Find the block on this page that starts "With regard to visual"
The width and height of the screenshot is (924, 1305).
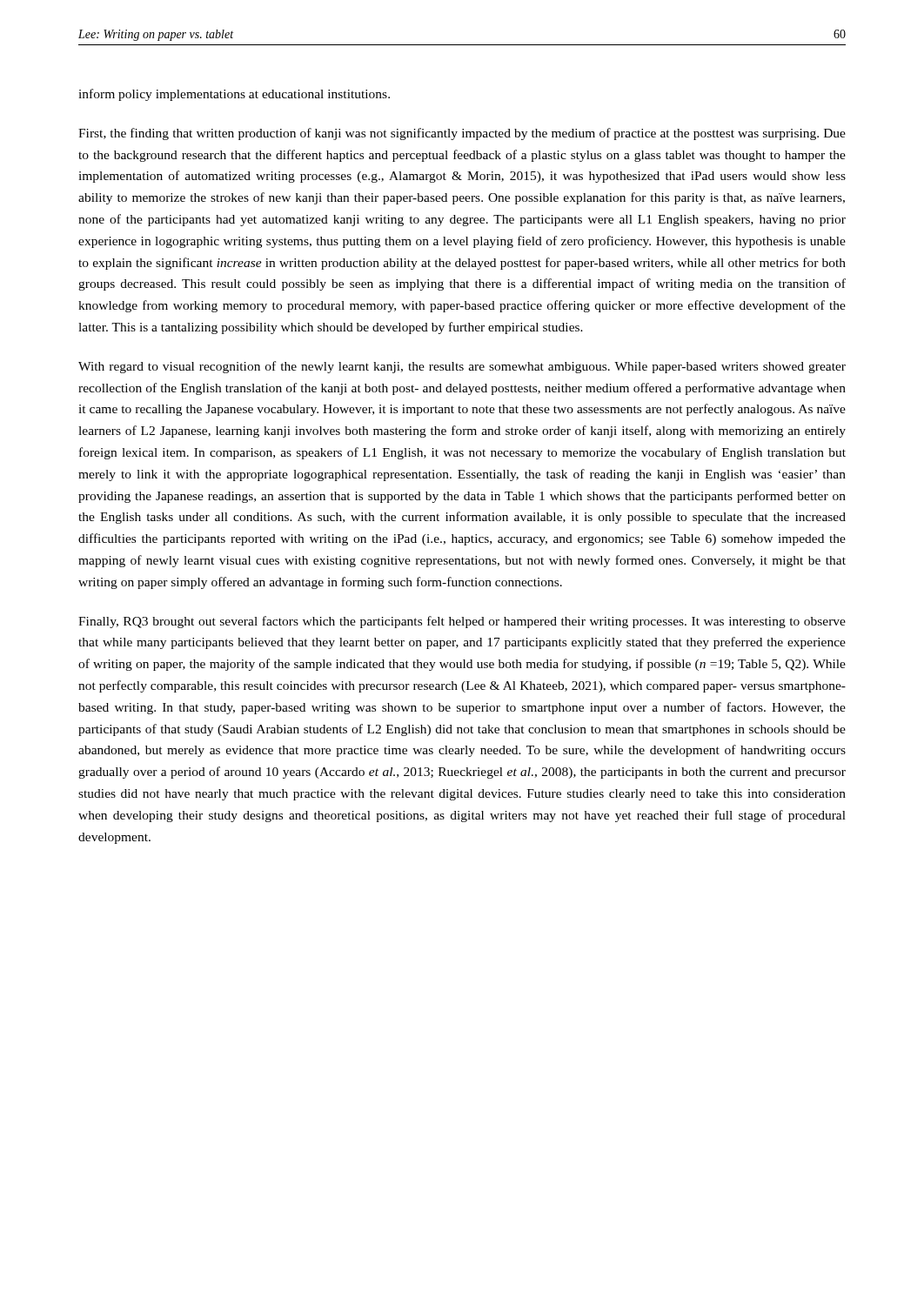(462, 474)
